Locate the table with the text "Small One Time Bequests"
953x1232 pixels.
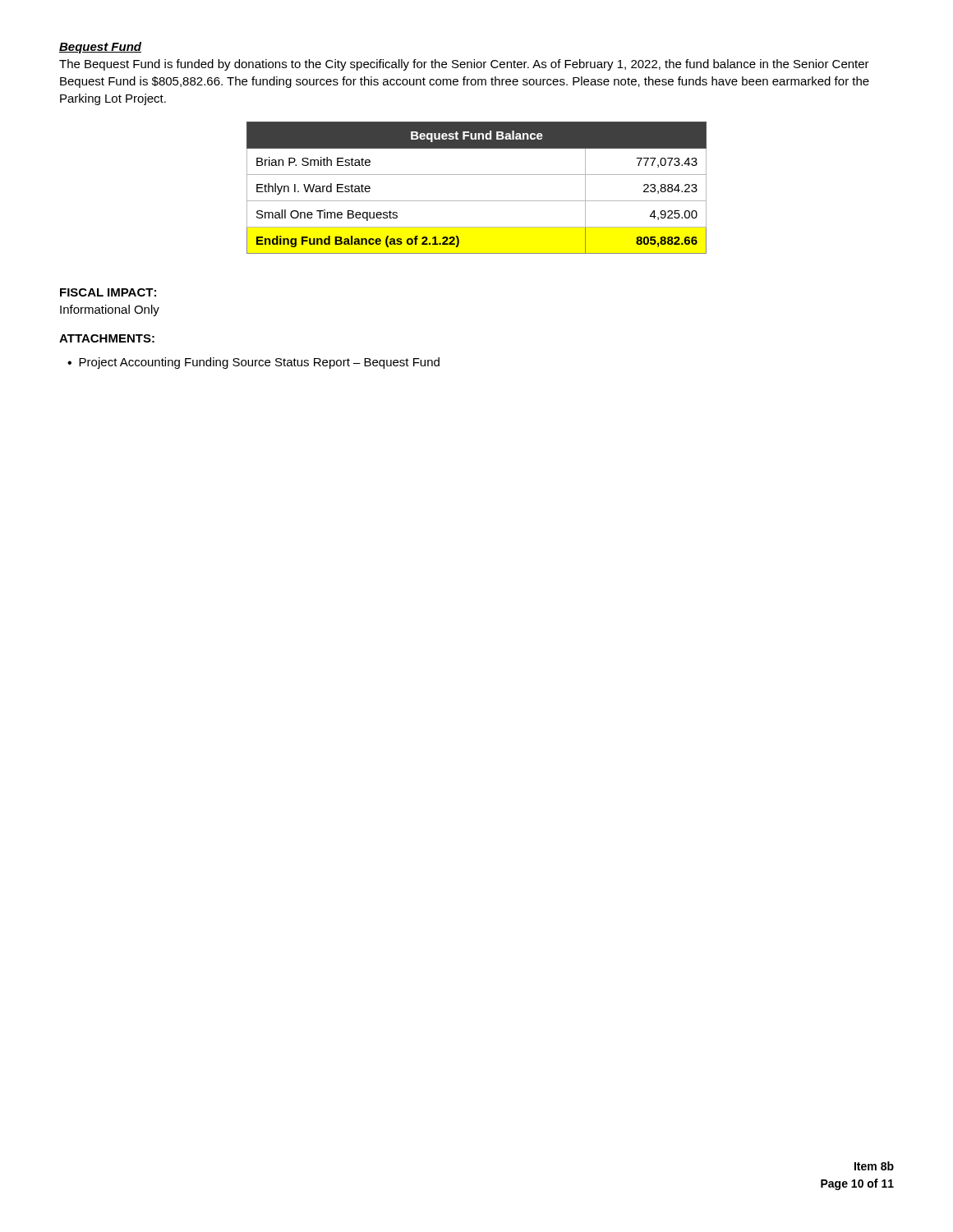pyautogui.click(x=476, y=188)
